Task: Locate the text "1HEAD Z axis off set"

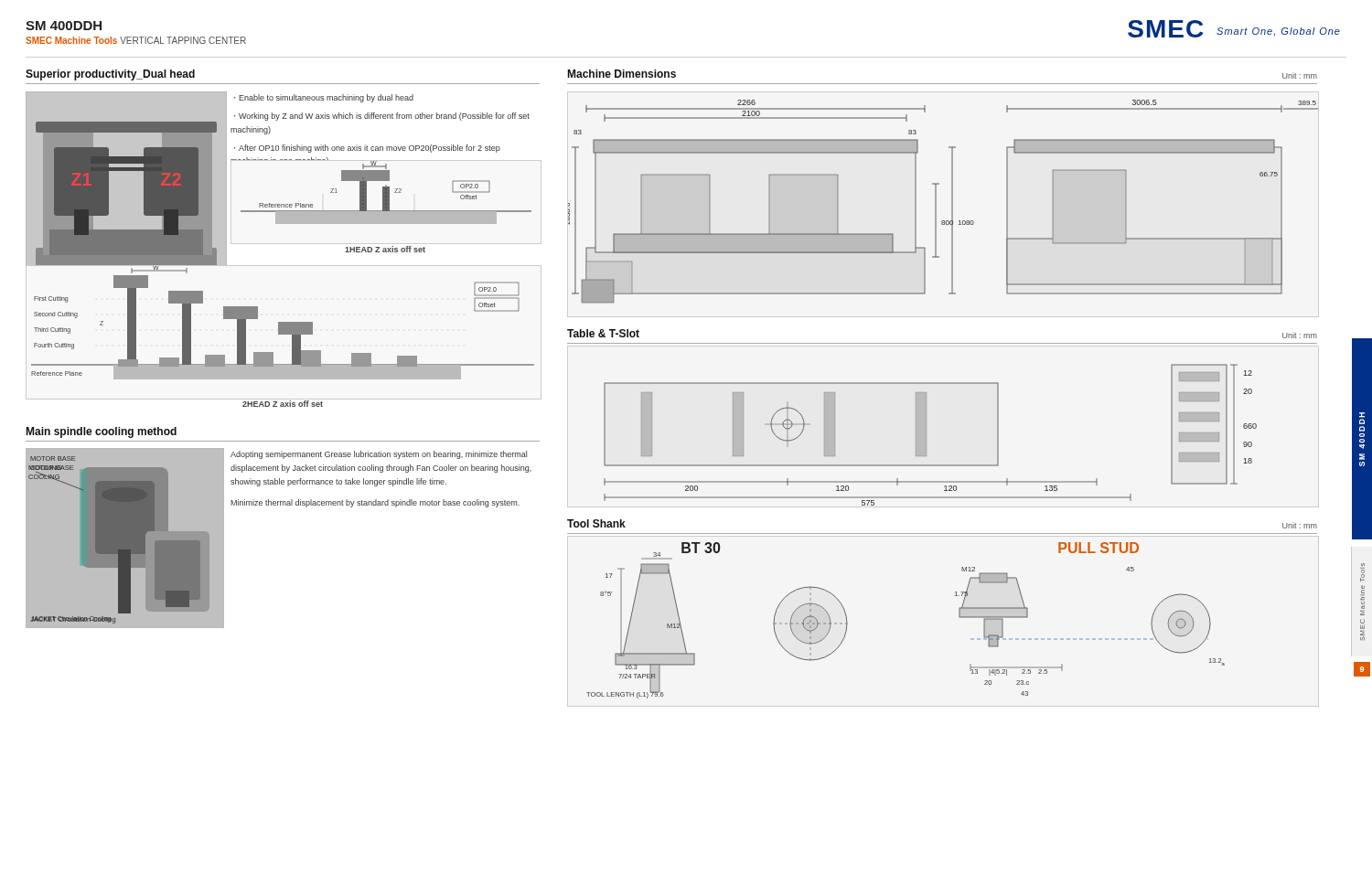Action: (385, 250)
